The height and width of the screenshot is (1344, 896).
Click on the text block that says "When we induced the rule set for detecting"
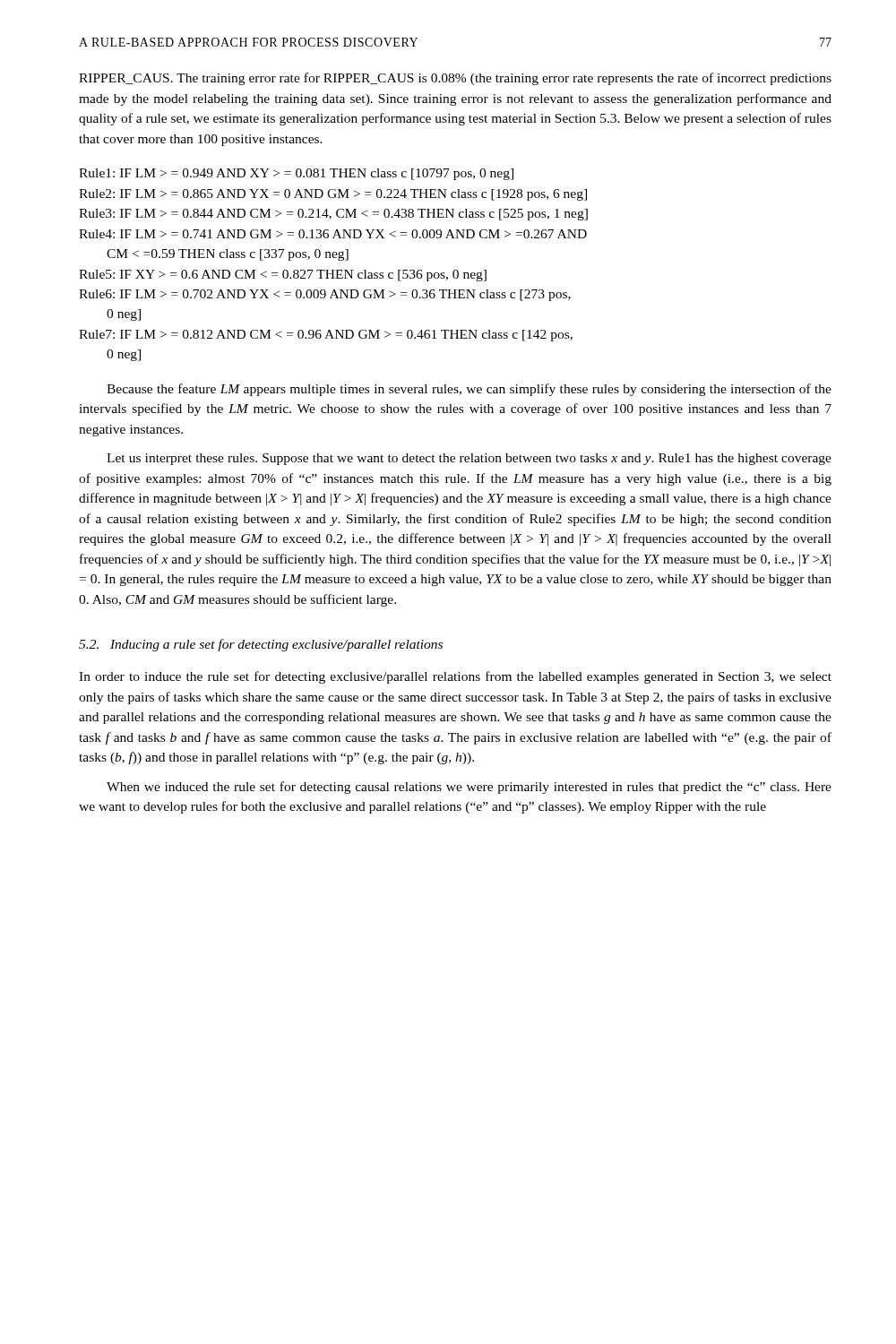[x=455, y=796]
